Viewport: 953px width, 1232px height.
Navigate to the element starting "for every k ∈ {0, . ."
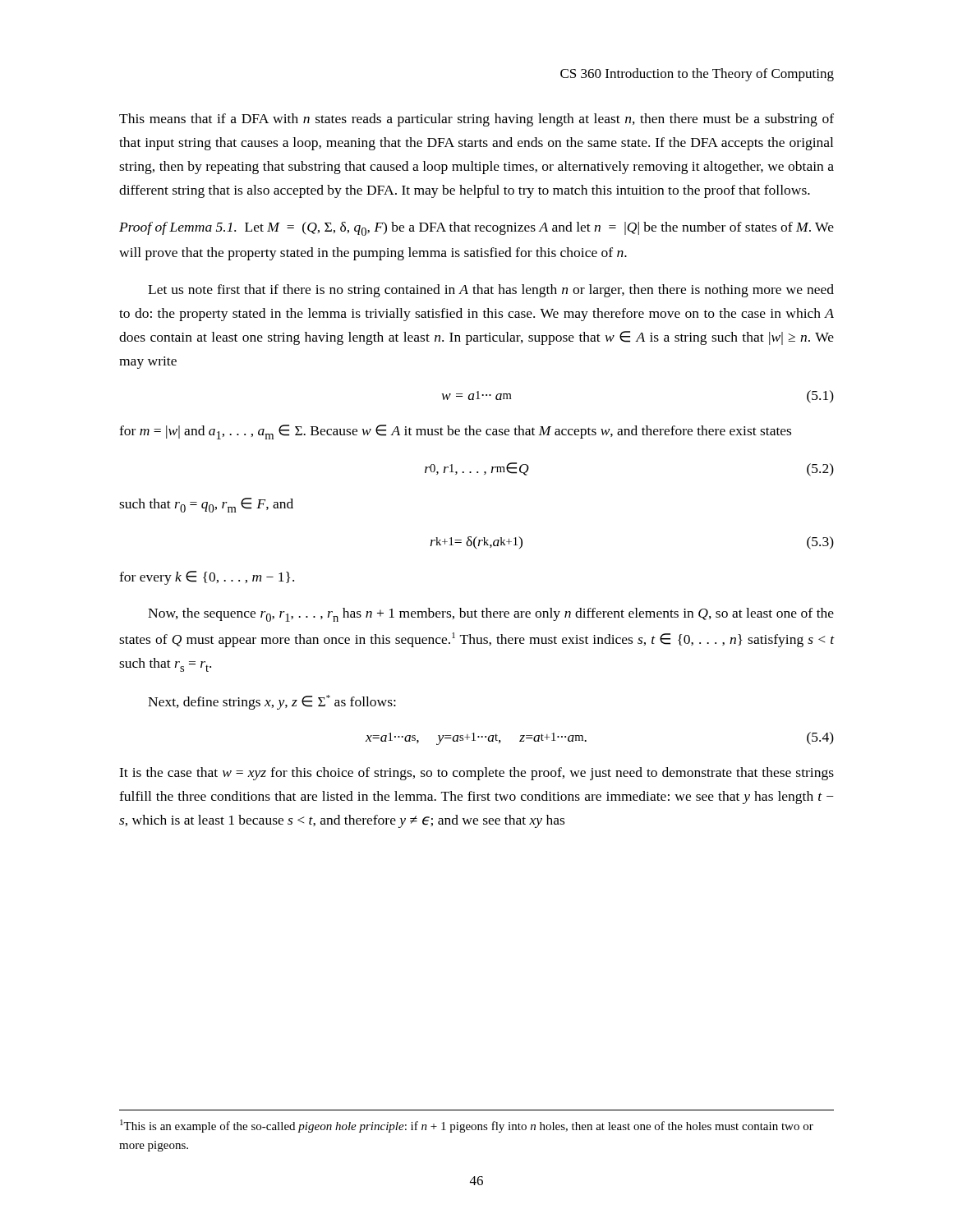pyautogui.click(x=207, y=576)
